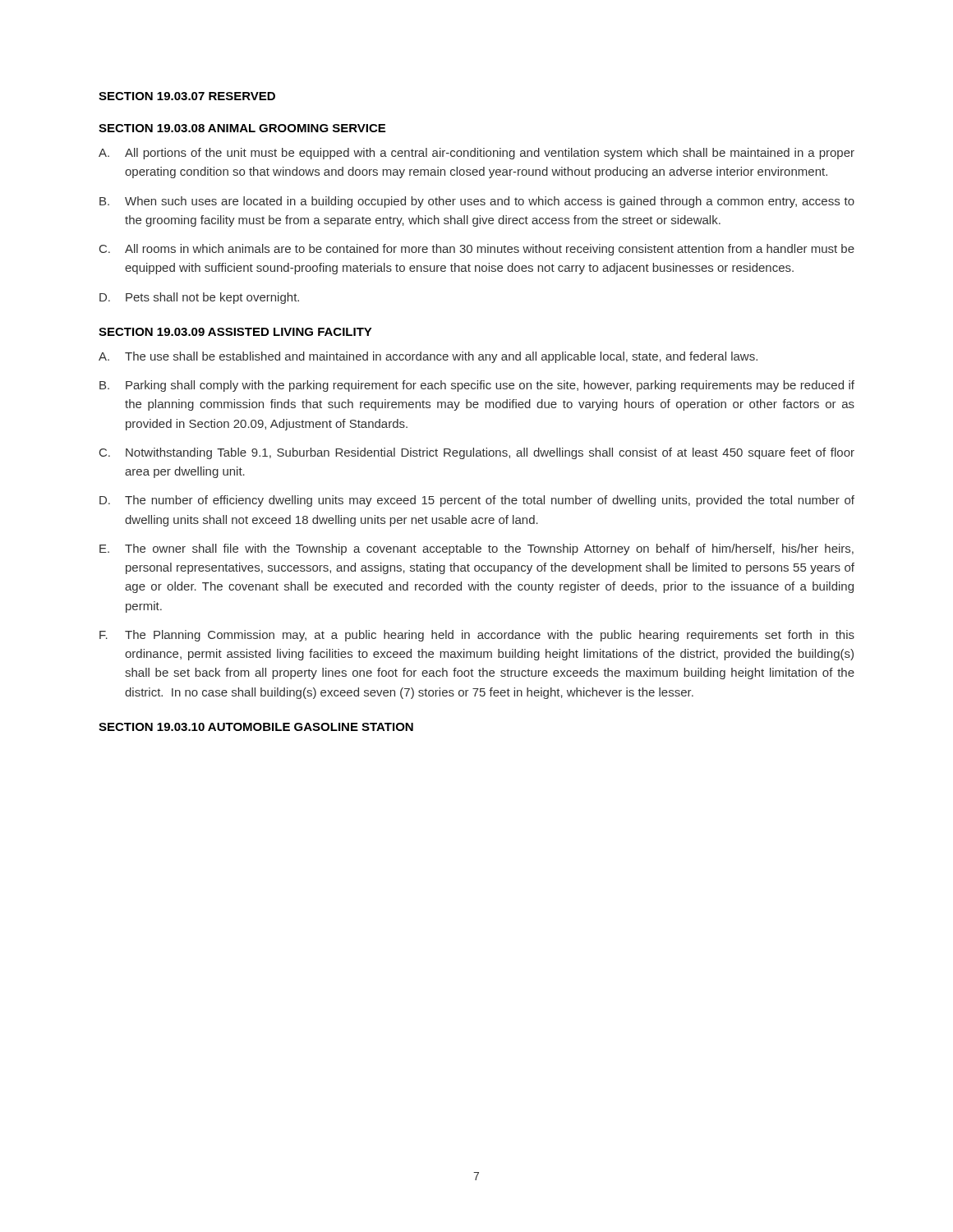Click the section header that begins "SECTION 19.03.10 AUTOMOBILE GASOLINE"

256,726
